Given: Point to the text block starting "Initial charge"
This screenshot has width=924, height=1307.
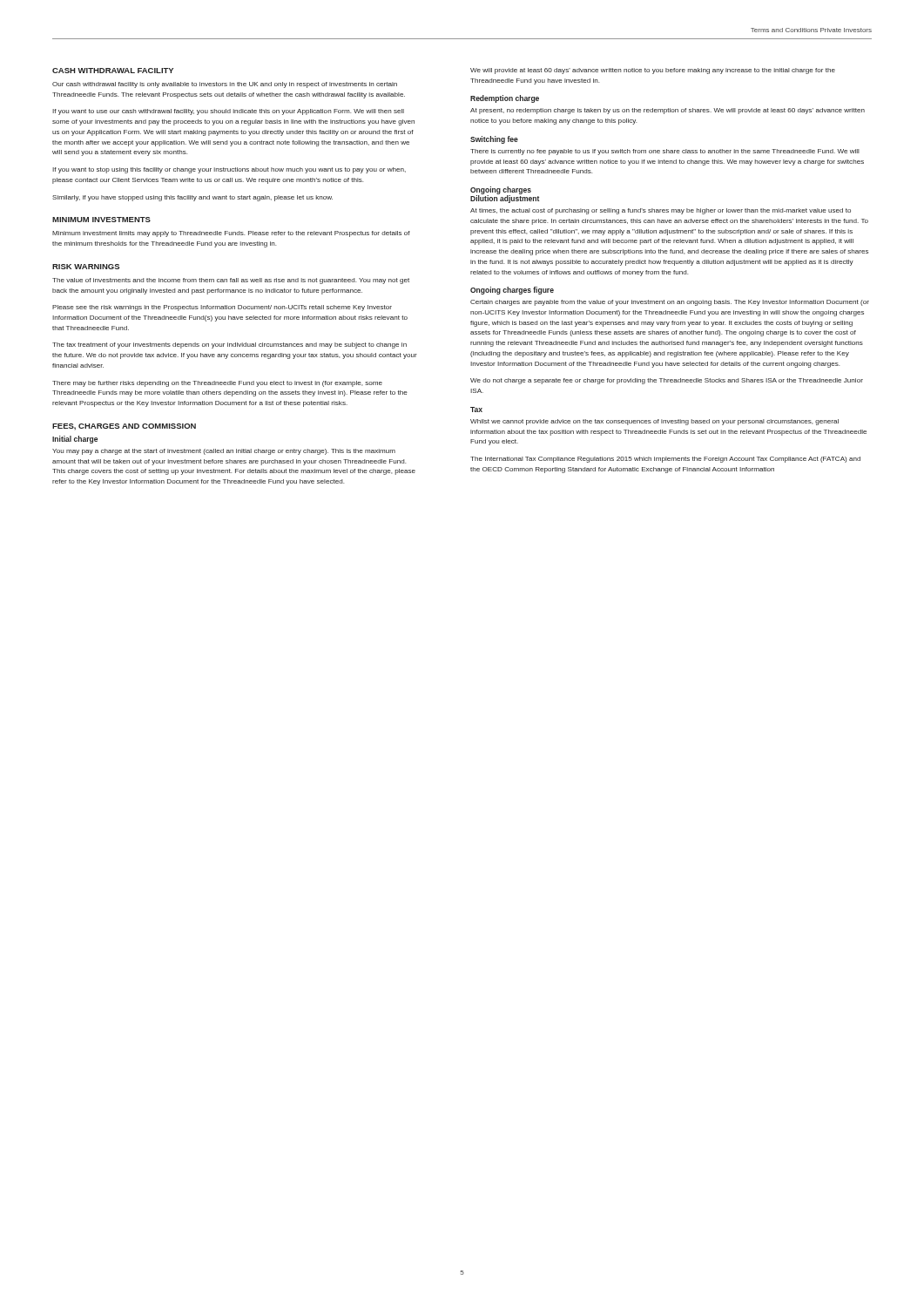Looking at the screenshot, I should 75,439.
